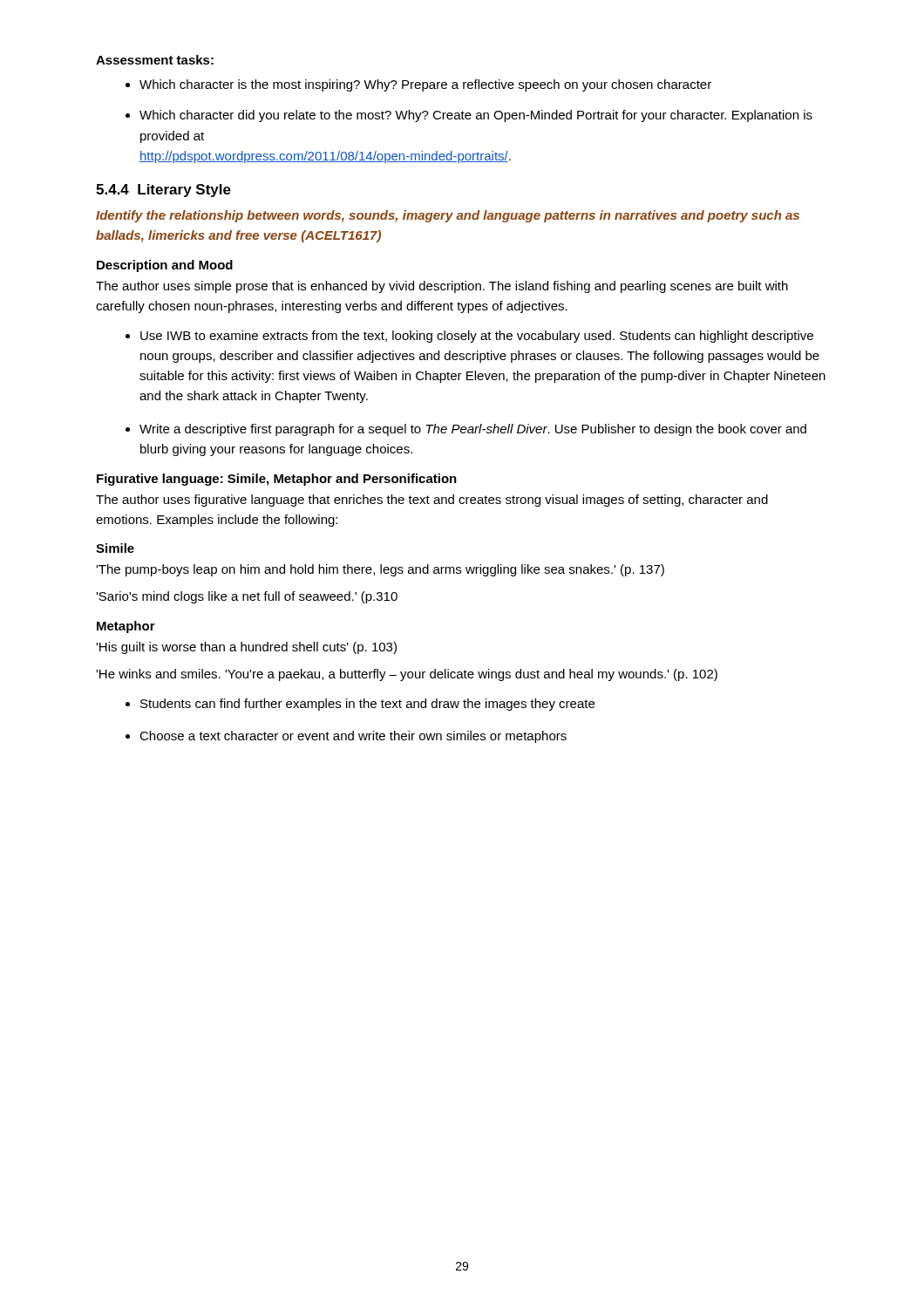The image size is (924, 1308).
Task: Locate the list item with the text "Students can find further"
Action: pyautogui.click(x=367, y=703)
